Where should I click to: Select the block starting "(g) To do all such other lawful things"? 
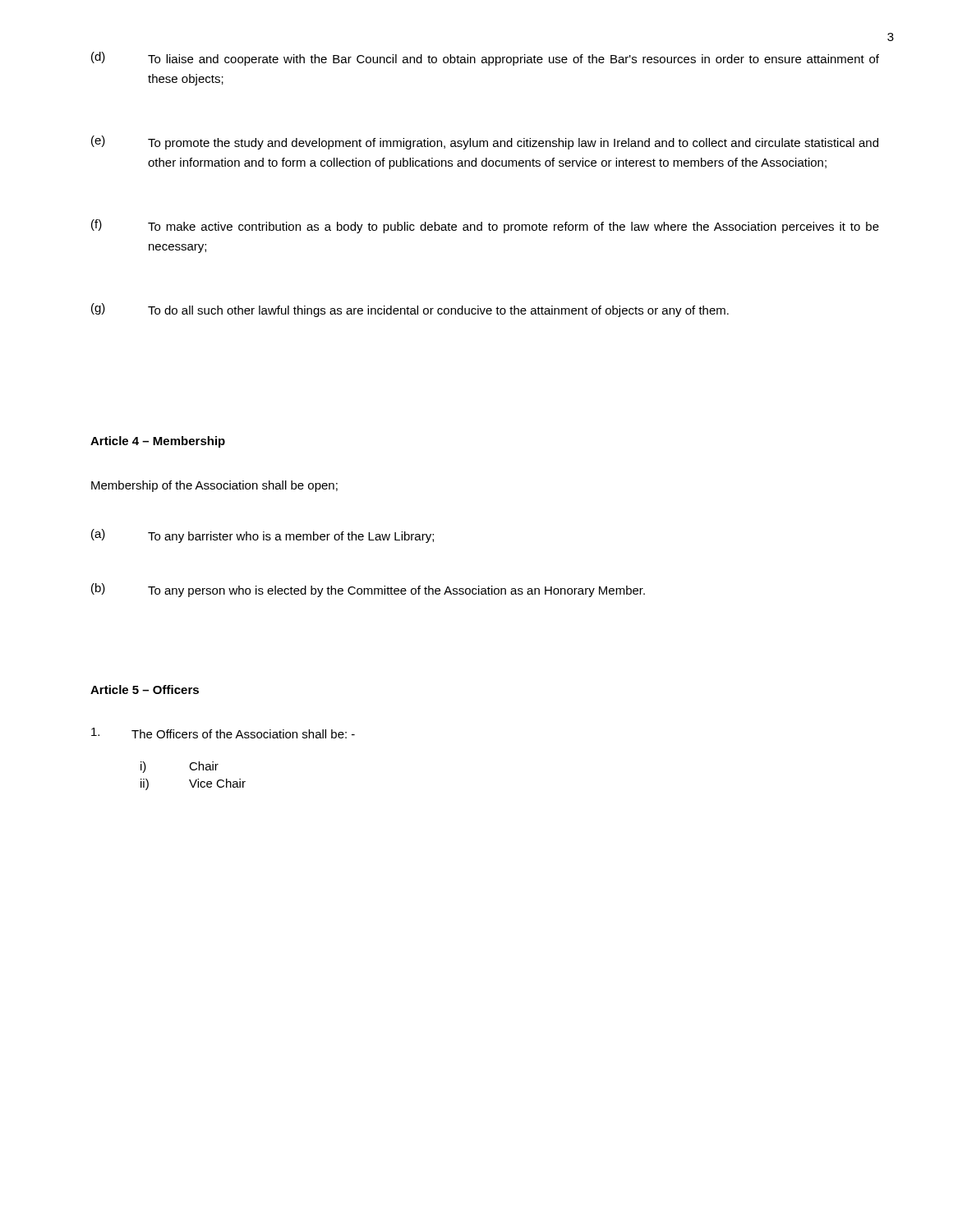[485, 310]
